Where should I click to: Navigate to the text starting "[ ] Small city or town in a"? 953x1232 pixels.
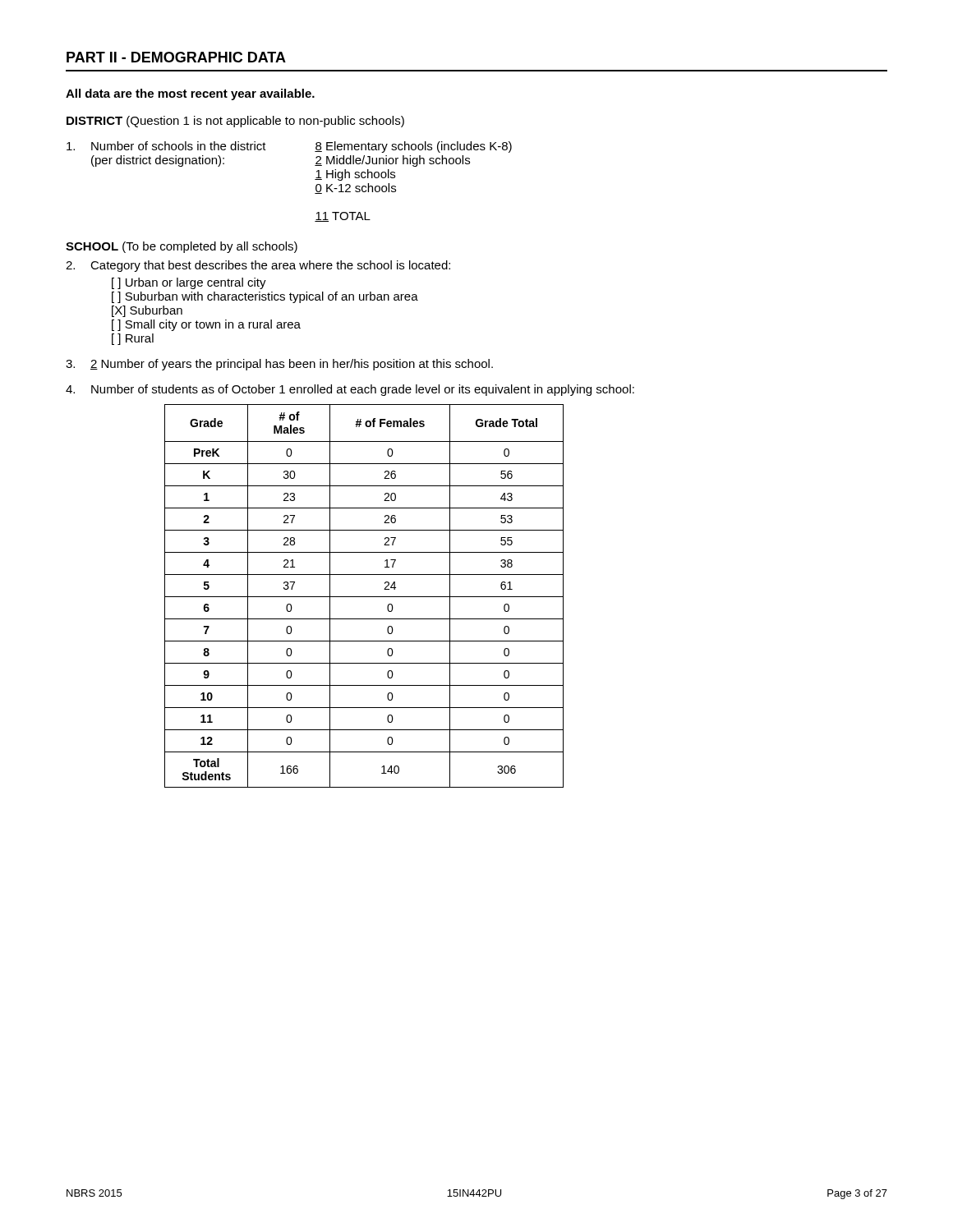click(x=206, y=324)
